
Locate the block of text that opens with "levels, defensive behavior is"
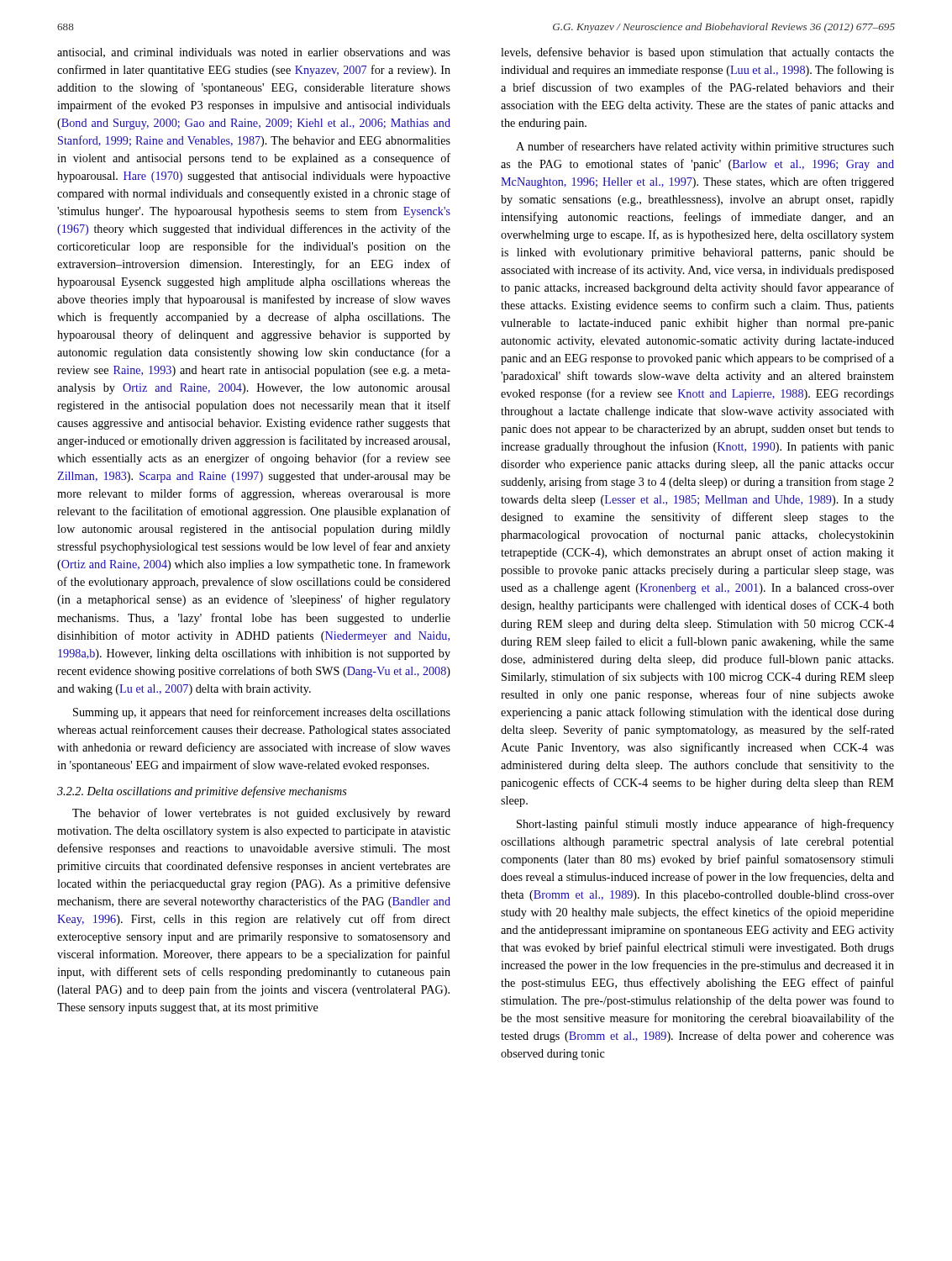click(x=697, y=553)
